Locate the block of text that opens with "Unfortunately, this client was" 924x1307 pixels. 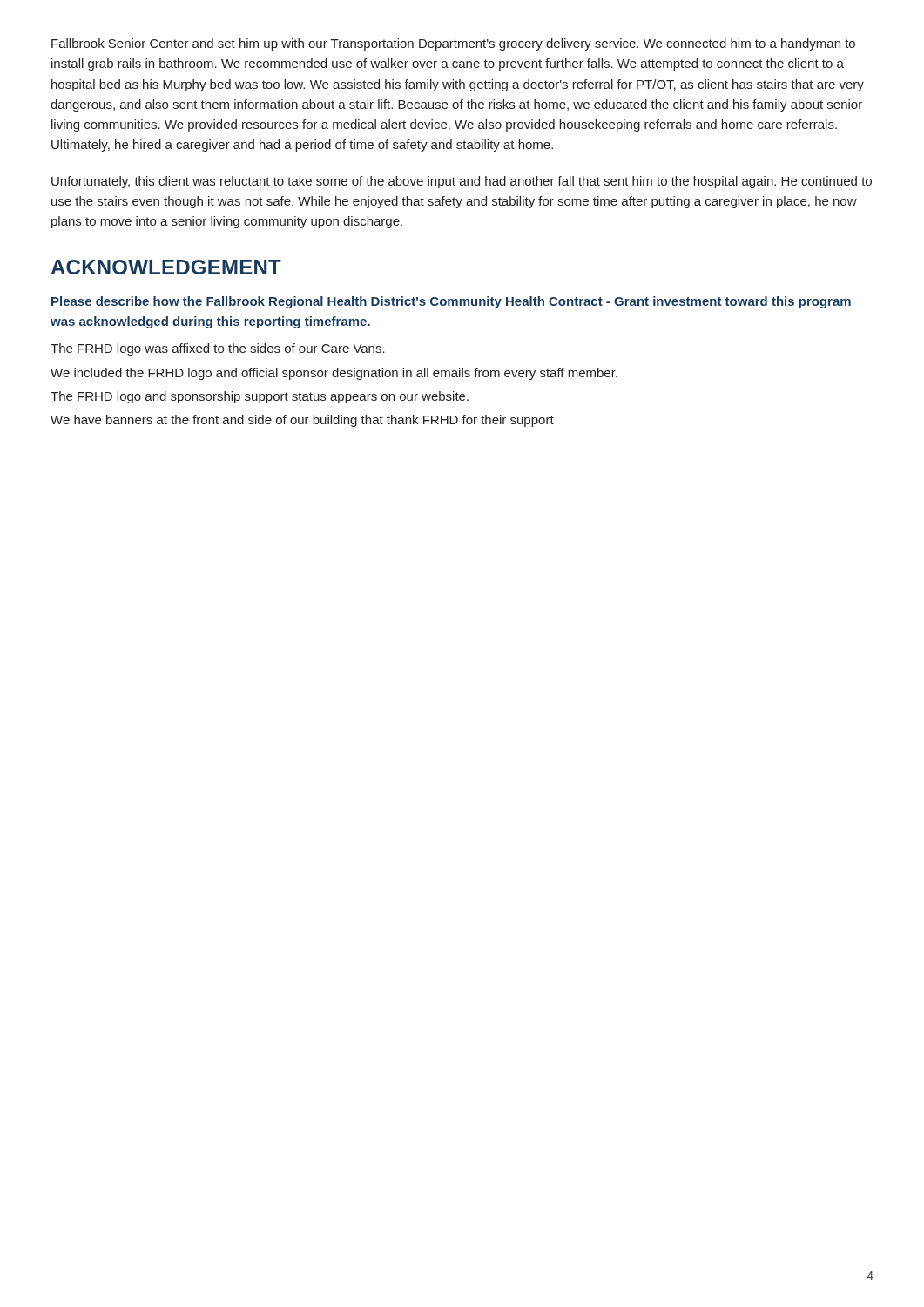click(x=461, y=201)
